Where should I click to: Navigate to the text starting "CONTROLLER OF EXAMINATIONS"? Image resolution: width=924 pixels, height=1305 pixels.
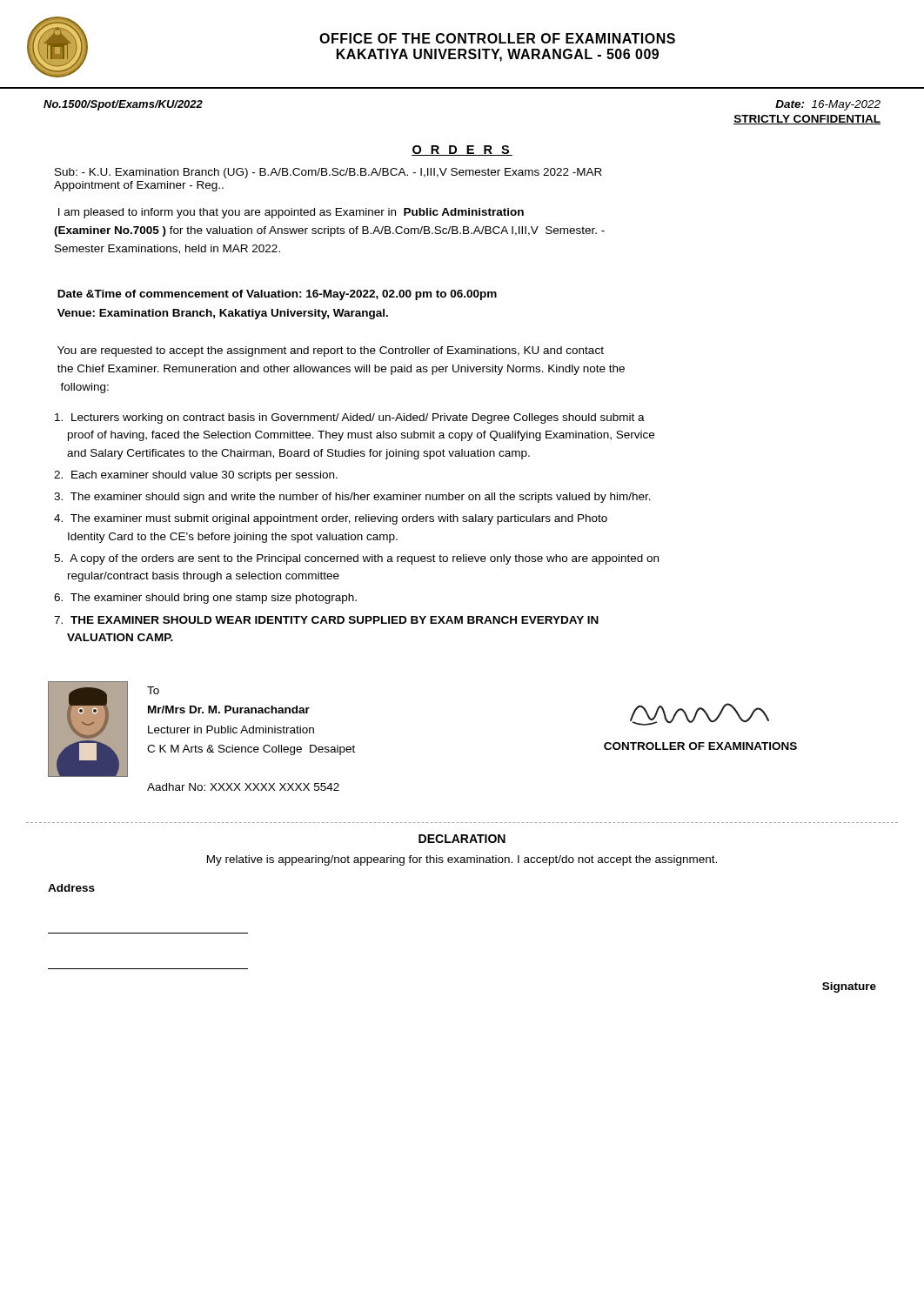click(x=700, y=746)
